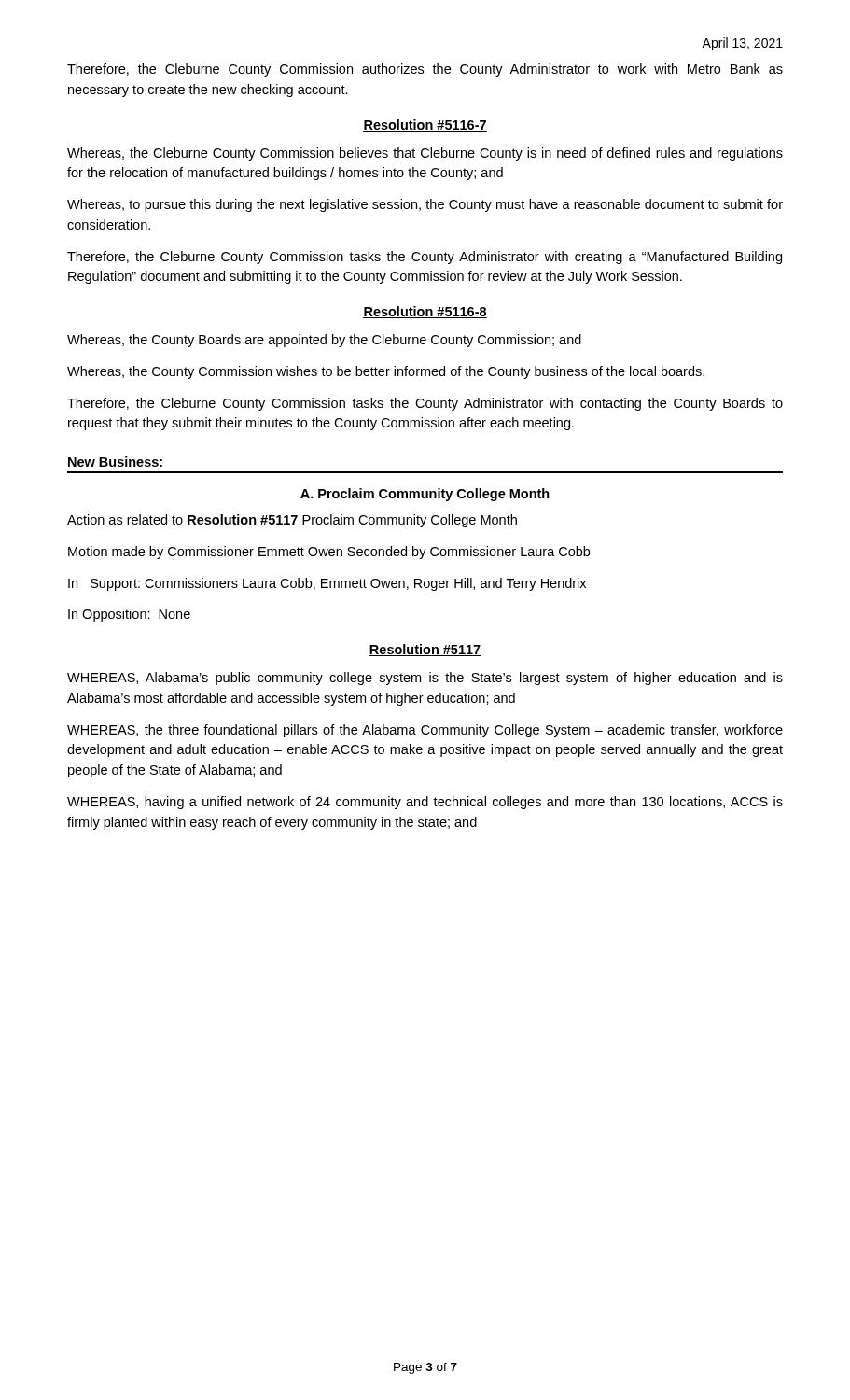Click on the text block with the text "Therefore, the Cleburne County Commission authorizes the"
Image resolution: width=850 pixels, height=1400 pixels.
pos(425,79)
